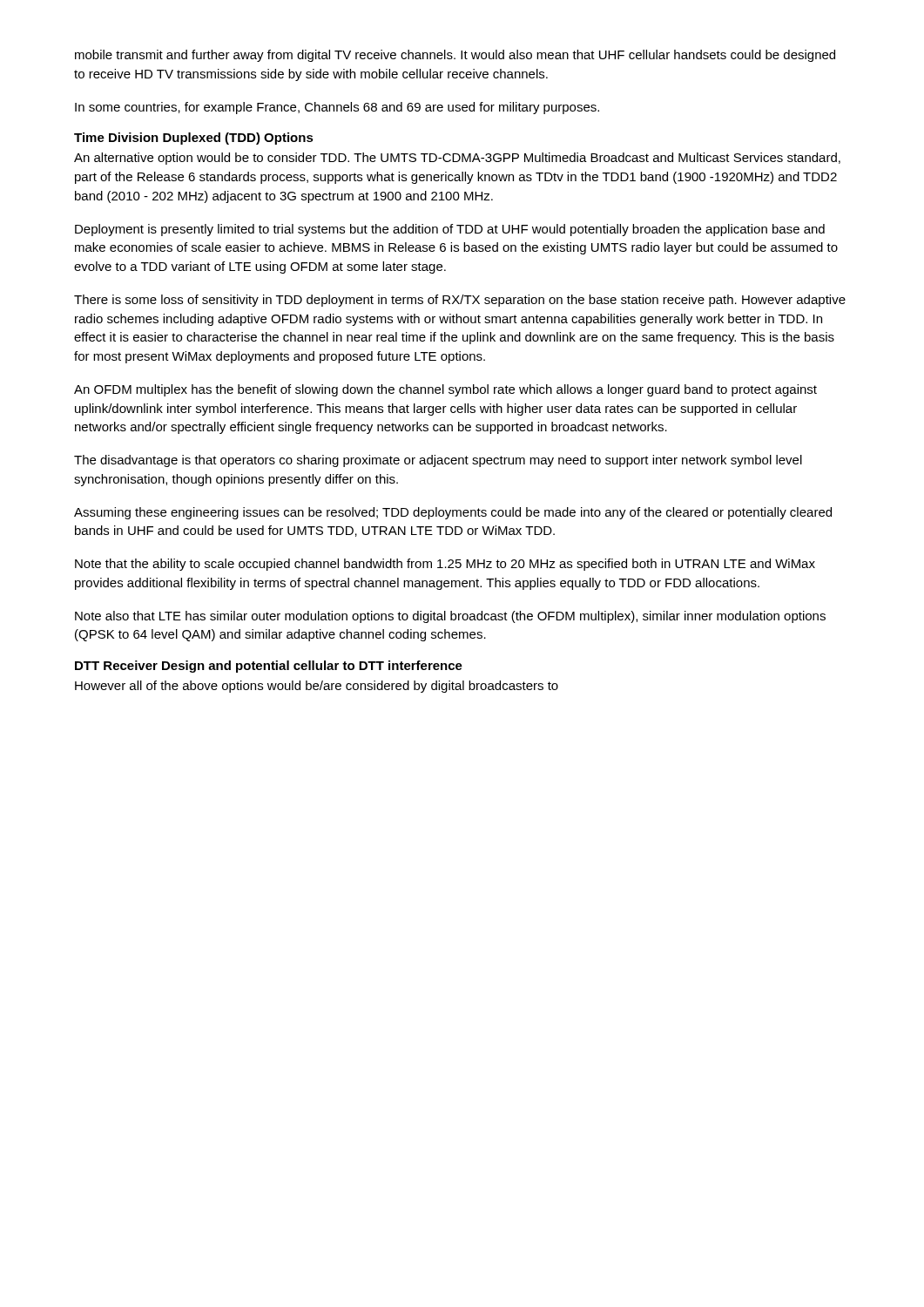Click on the text block that reads "Assuming these engineering issues can be resolved; TDD"
The height and width of the screenshot is (1307, 924).
453,521
